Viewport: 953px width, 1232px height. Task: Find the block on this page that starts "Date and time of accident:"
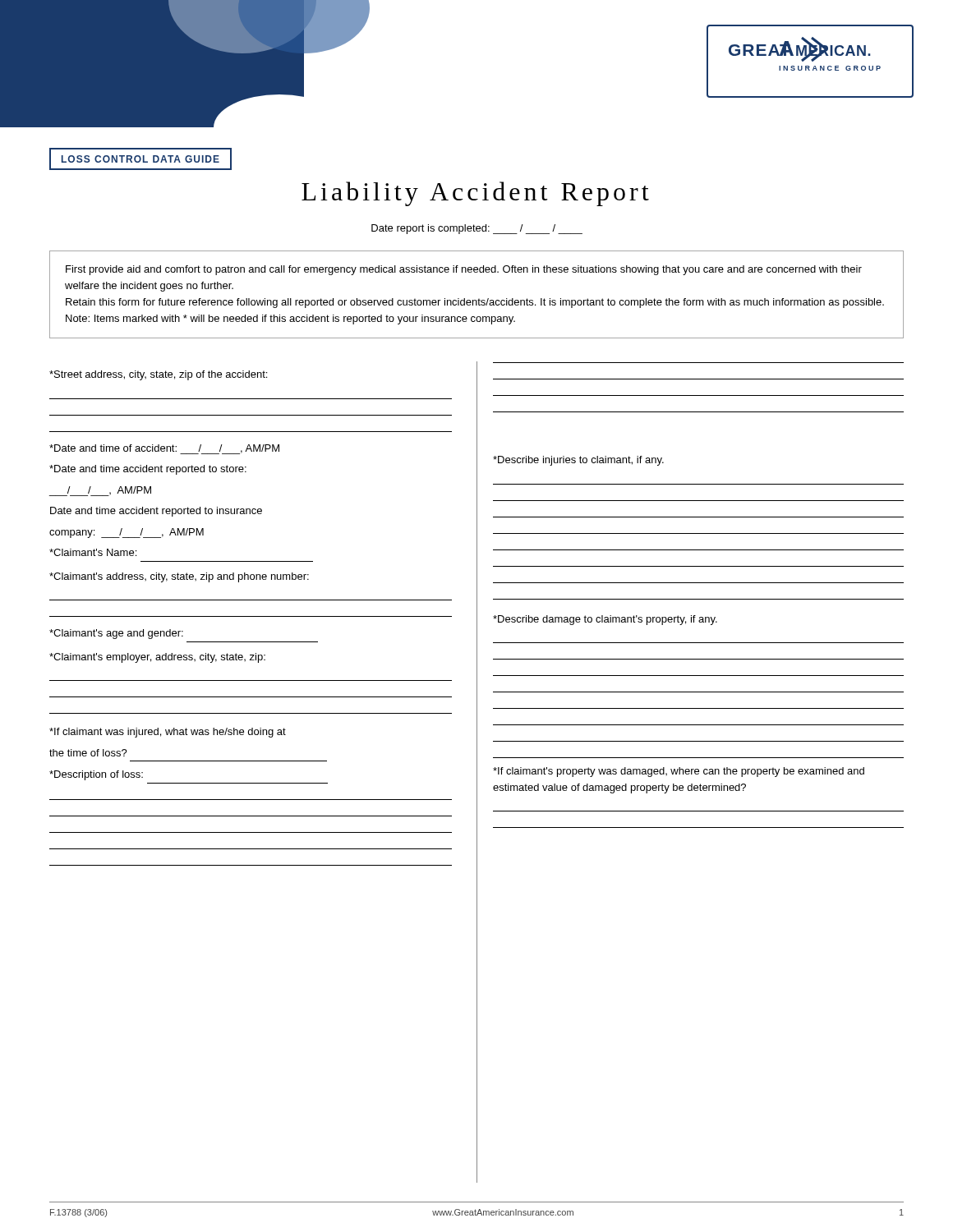[x=251, y=448]
